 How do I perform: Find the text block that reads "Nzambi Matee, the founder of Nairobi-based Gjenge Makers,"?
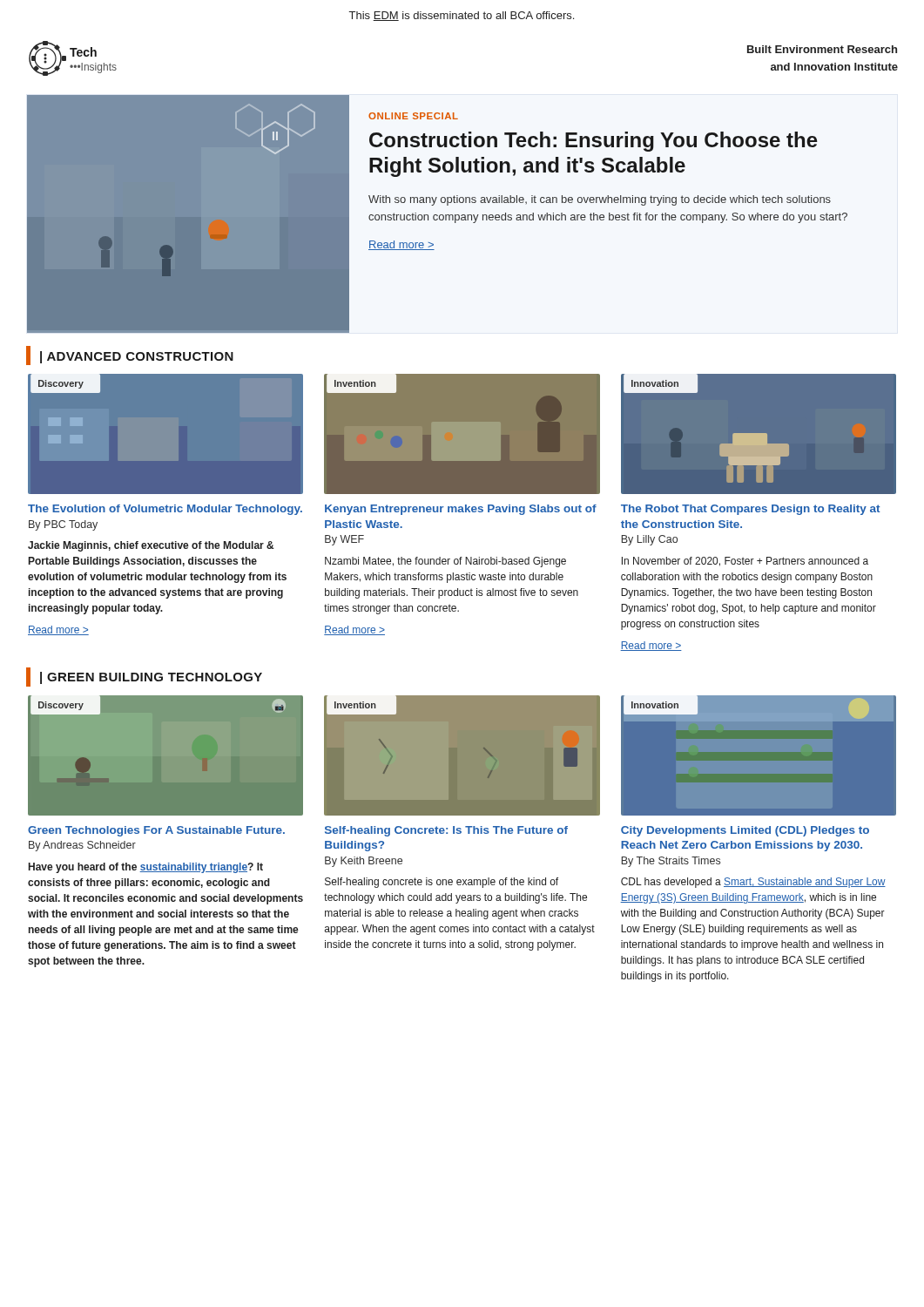451,584
